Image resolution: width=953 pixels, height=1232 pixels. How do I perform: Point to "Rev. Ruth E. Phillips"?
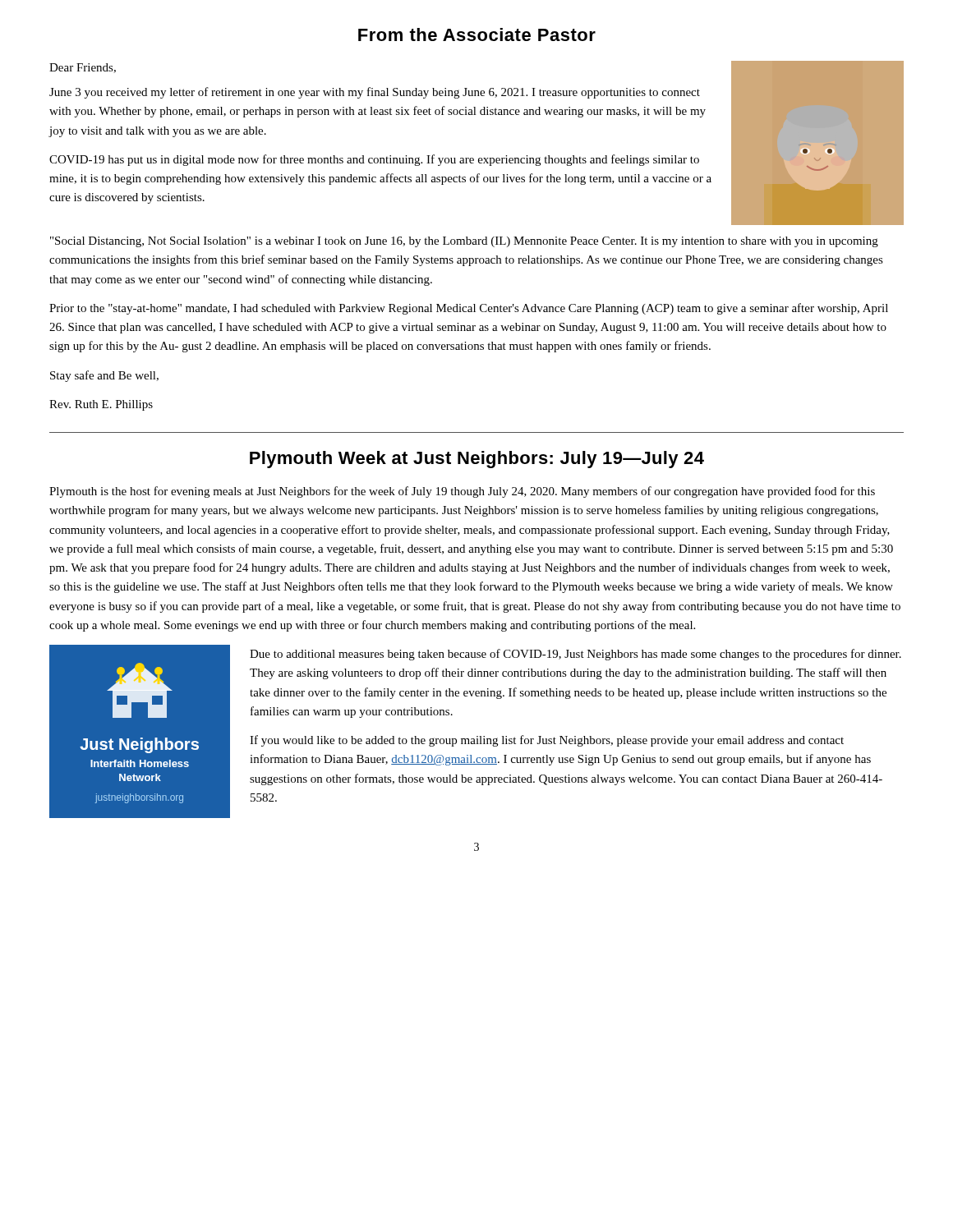pyautogui.click(x=101, y=404)
